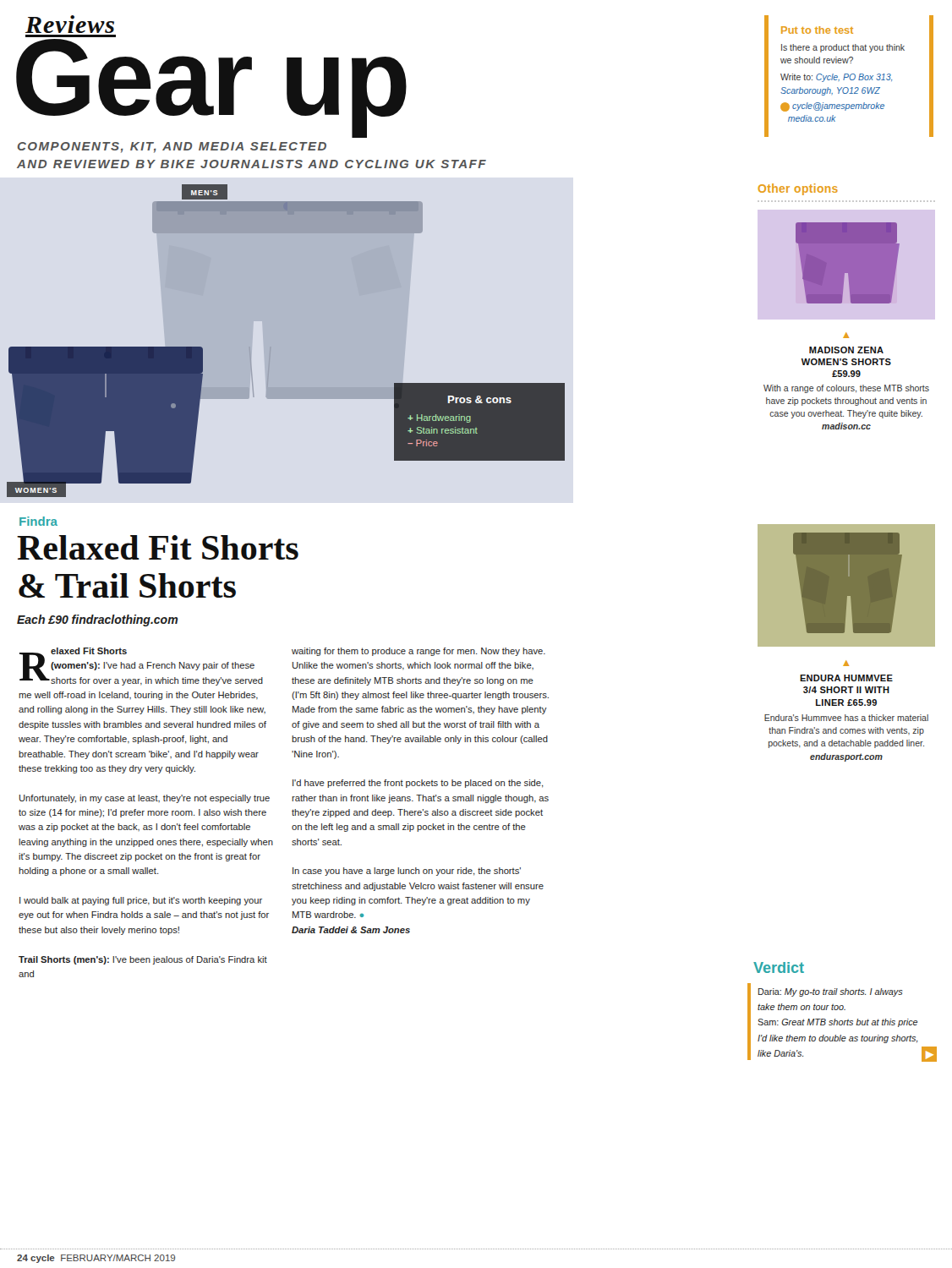Select the text with the text "Each £90 findraclothing.com"
The width and height of the screenshot is (952, 1268).
(97, 620)
